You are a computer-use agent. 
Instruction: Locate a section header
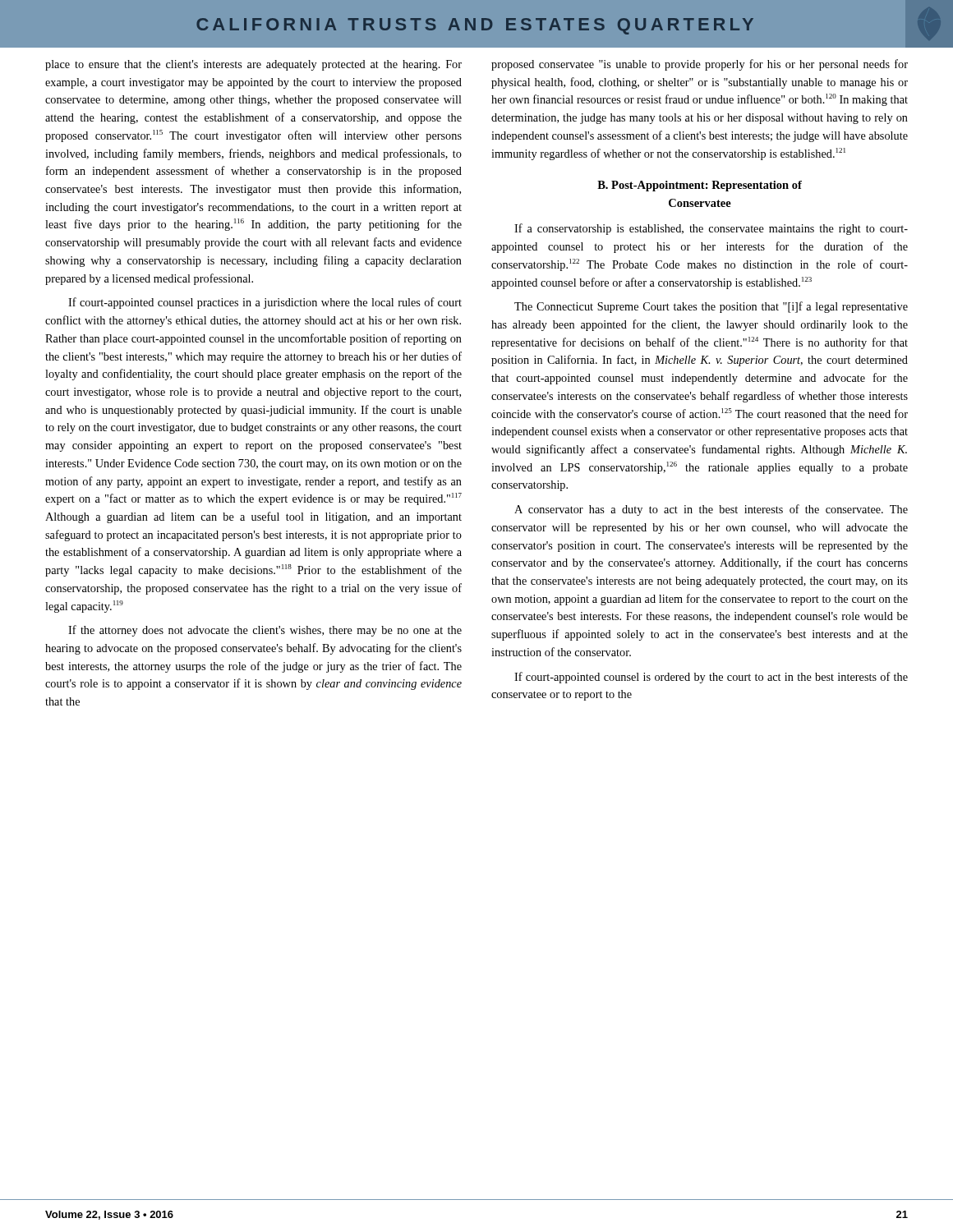coord(700,194)
